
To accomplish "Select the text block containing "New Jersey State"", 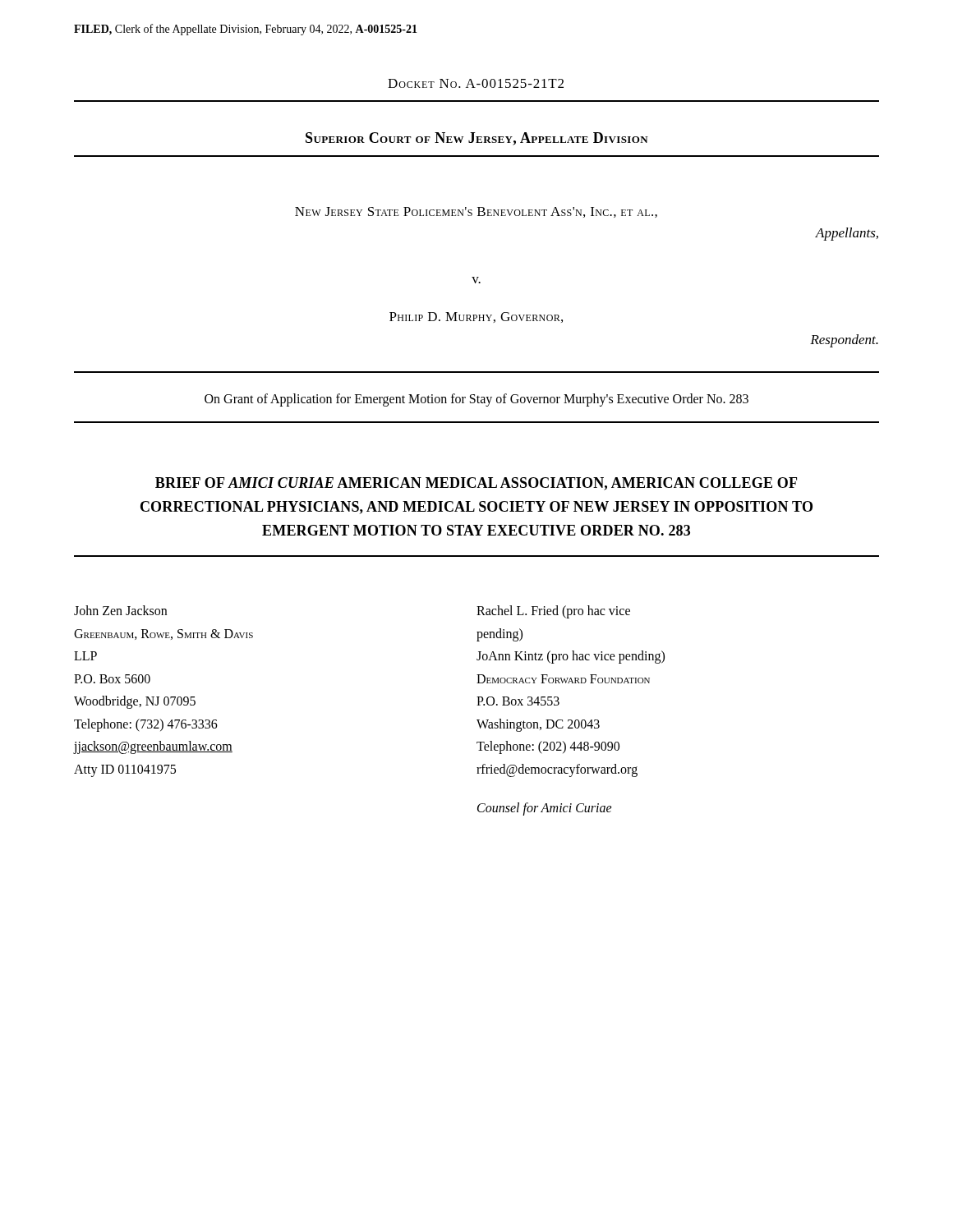I will click(476, 210).
